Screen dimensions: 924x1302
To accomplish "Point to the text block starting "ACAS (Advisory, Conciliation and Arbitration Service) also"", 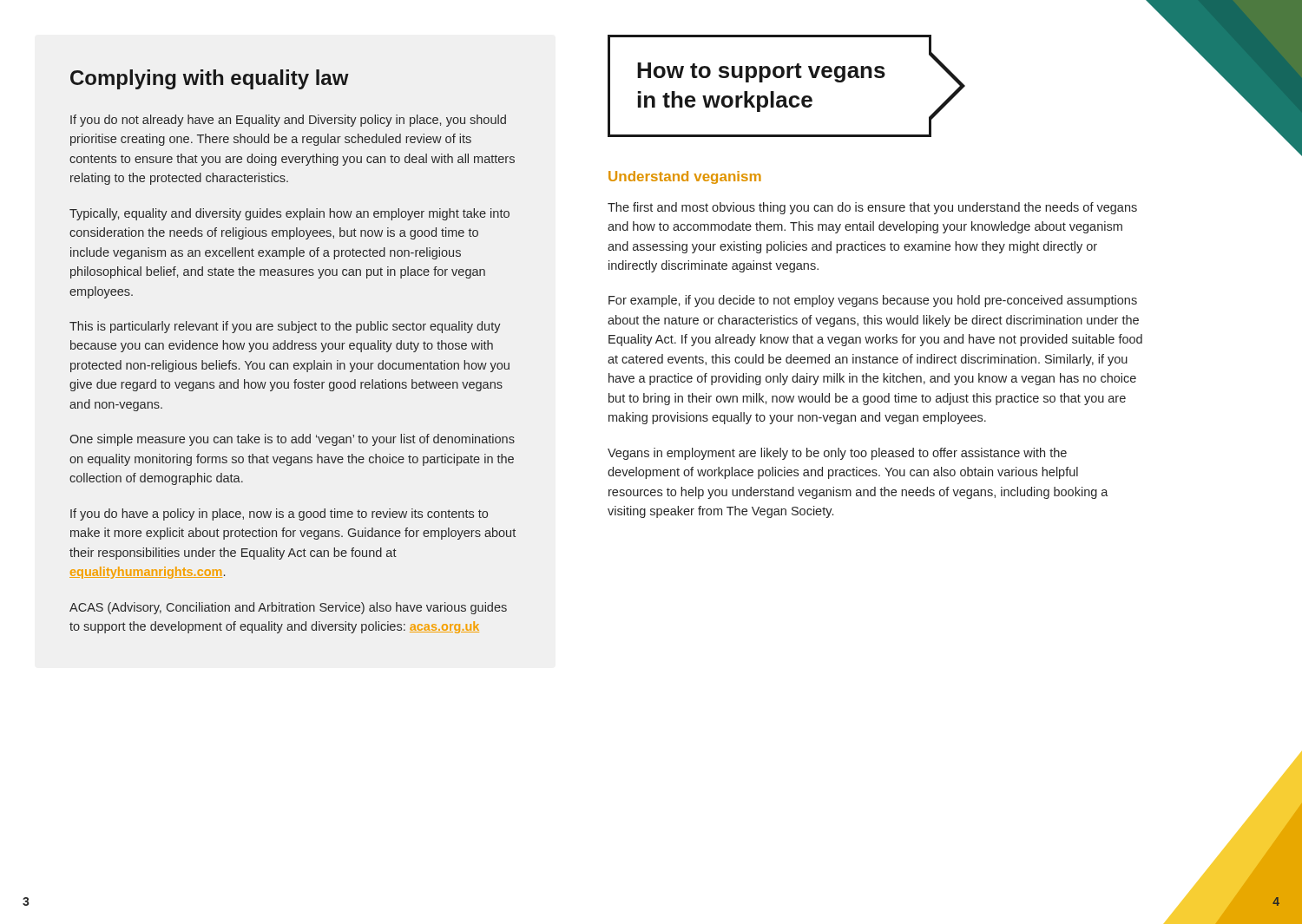I will pyautogui.click(x=288, y=617).
